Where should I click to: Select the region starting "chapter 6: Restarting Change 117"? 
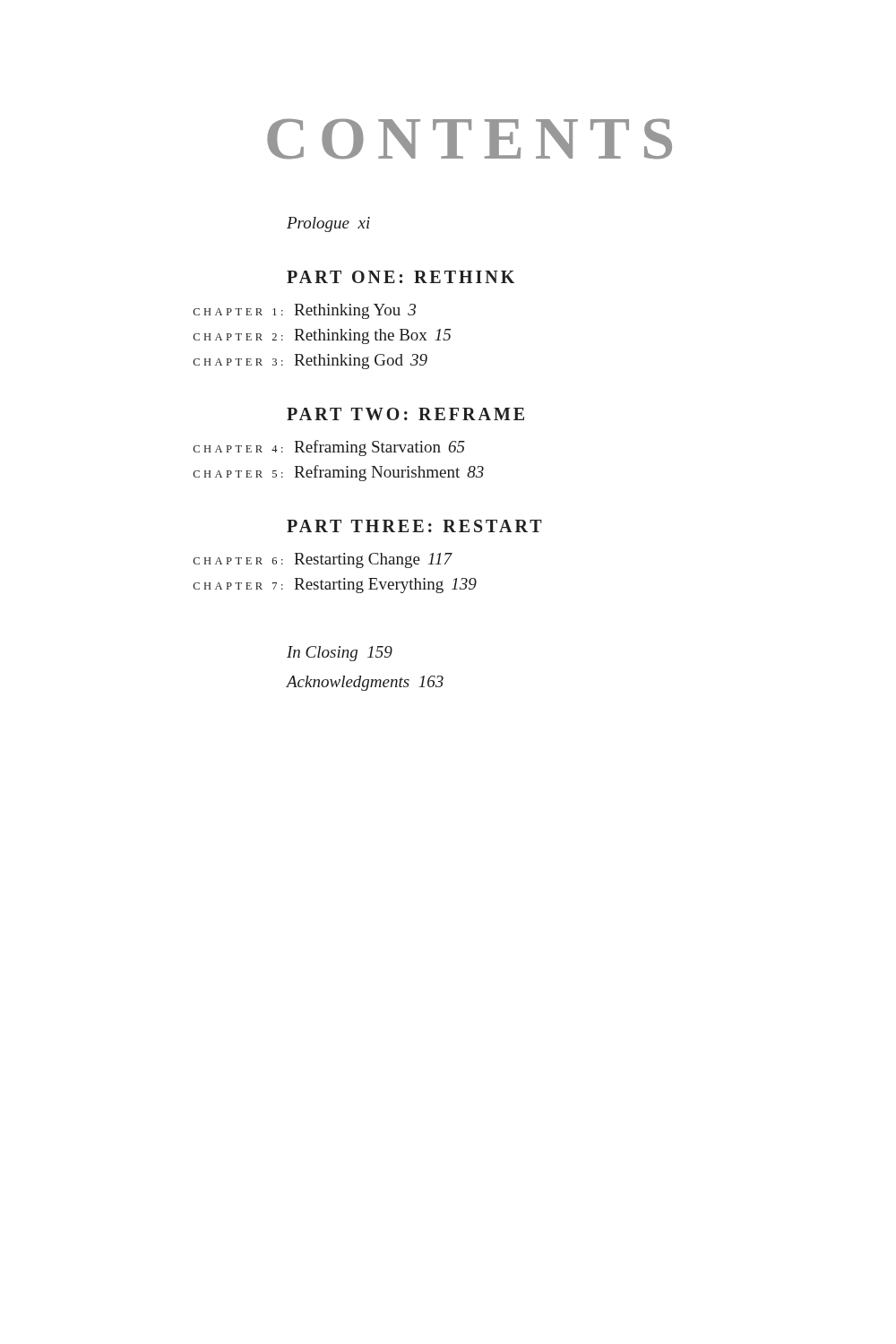click(x=306, y=559)
